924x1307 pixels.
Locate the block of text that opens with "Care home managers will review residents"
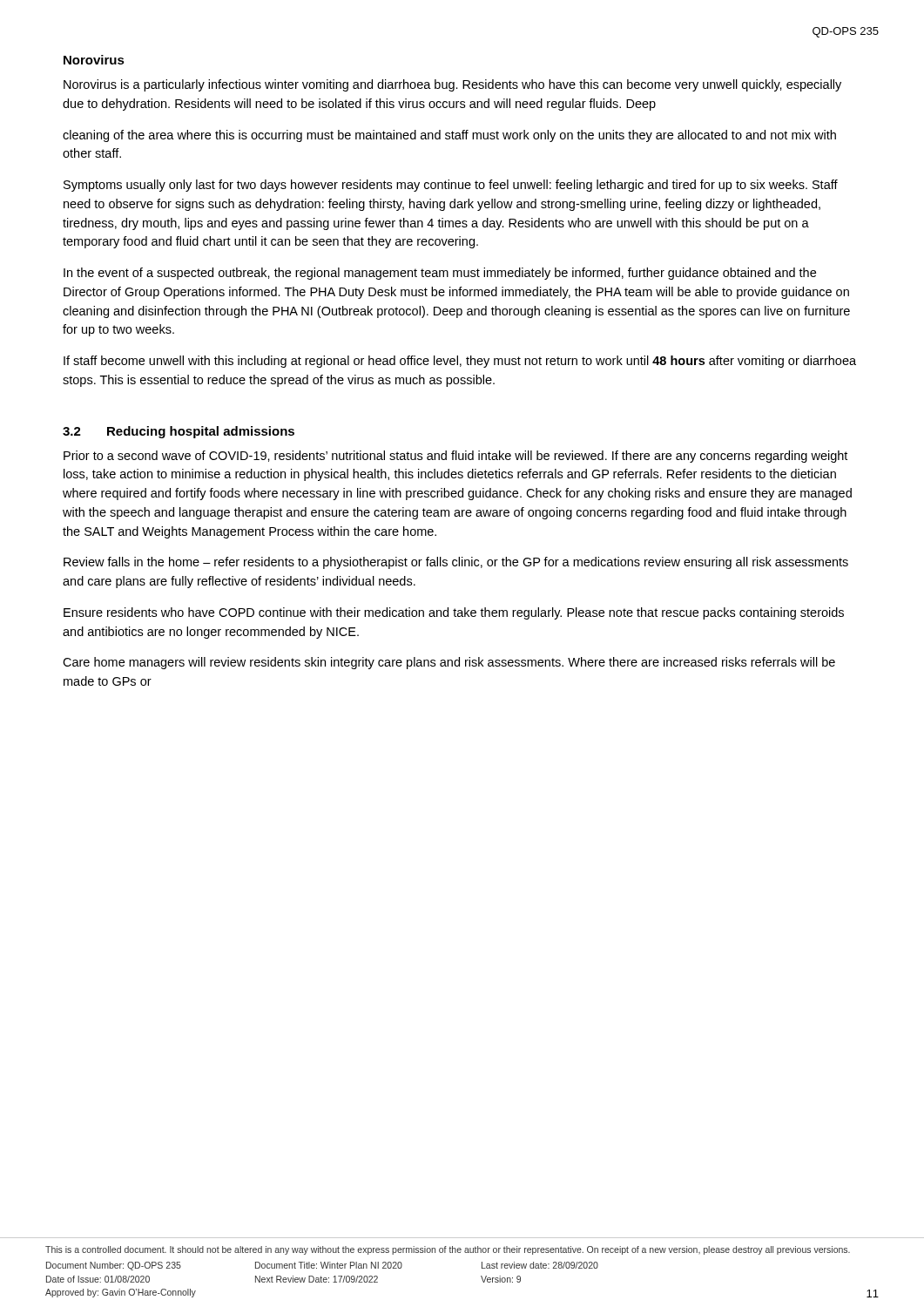coord(462,673)
